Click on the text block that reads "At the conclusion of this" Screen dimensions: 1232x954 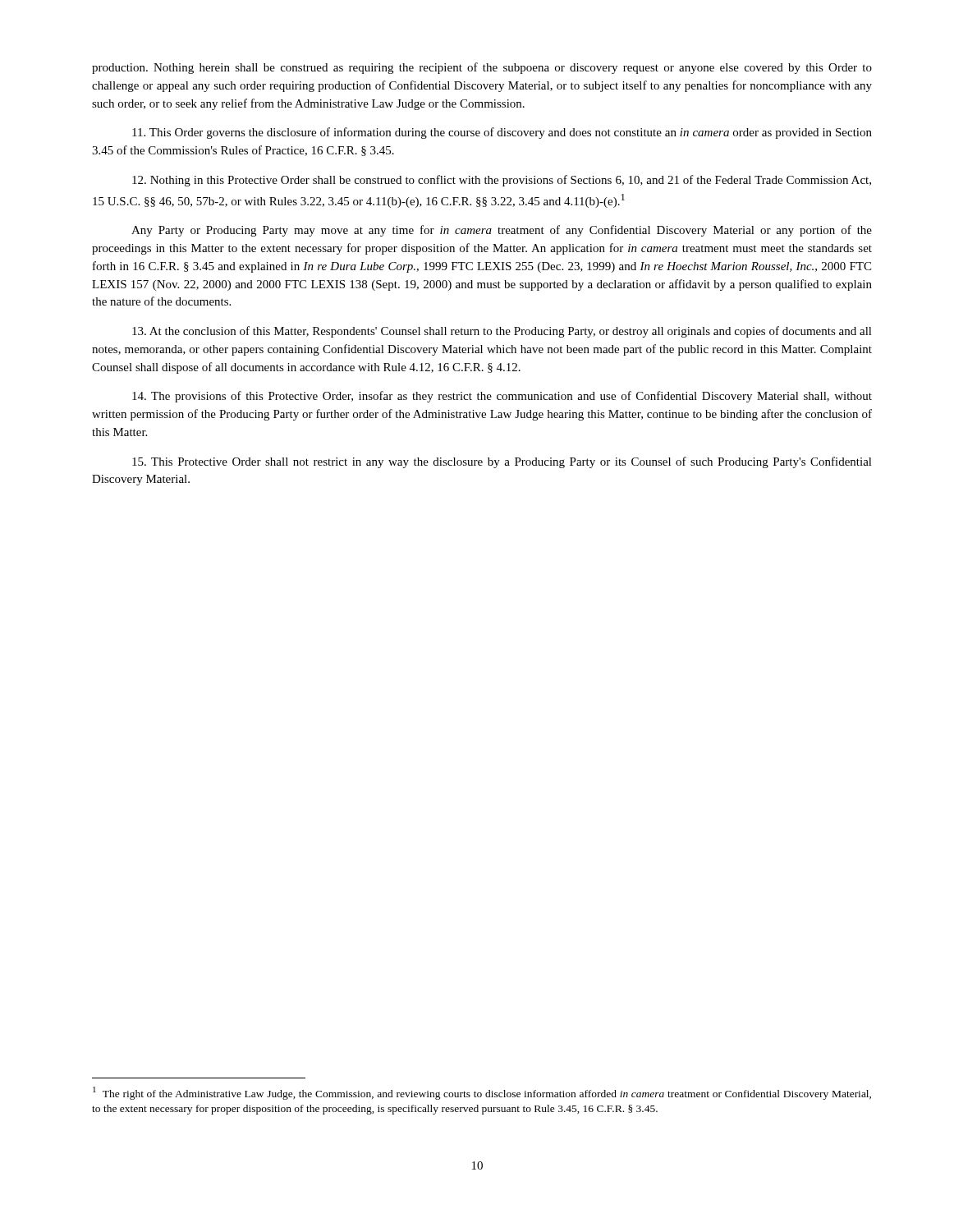482,349
